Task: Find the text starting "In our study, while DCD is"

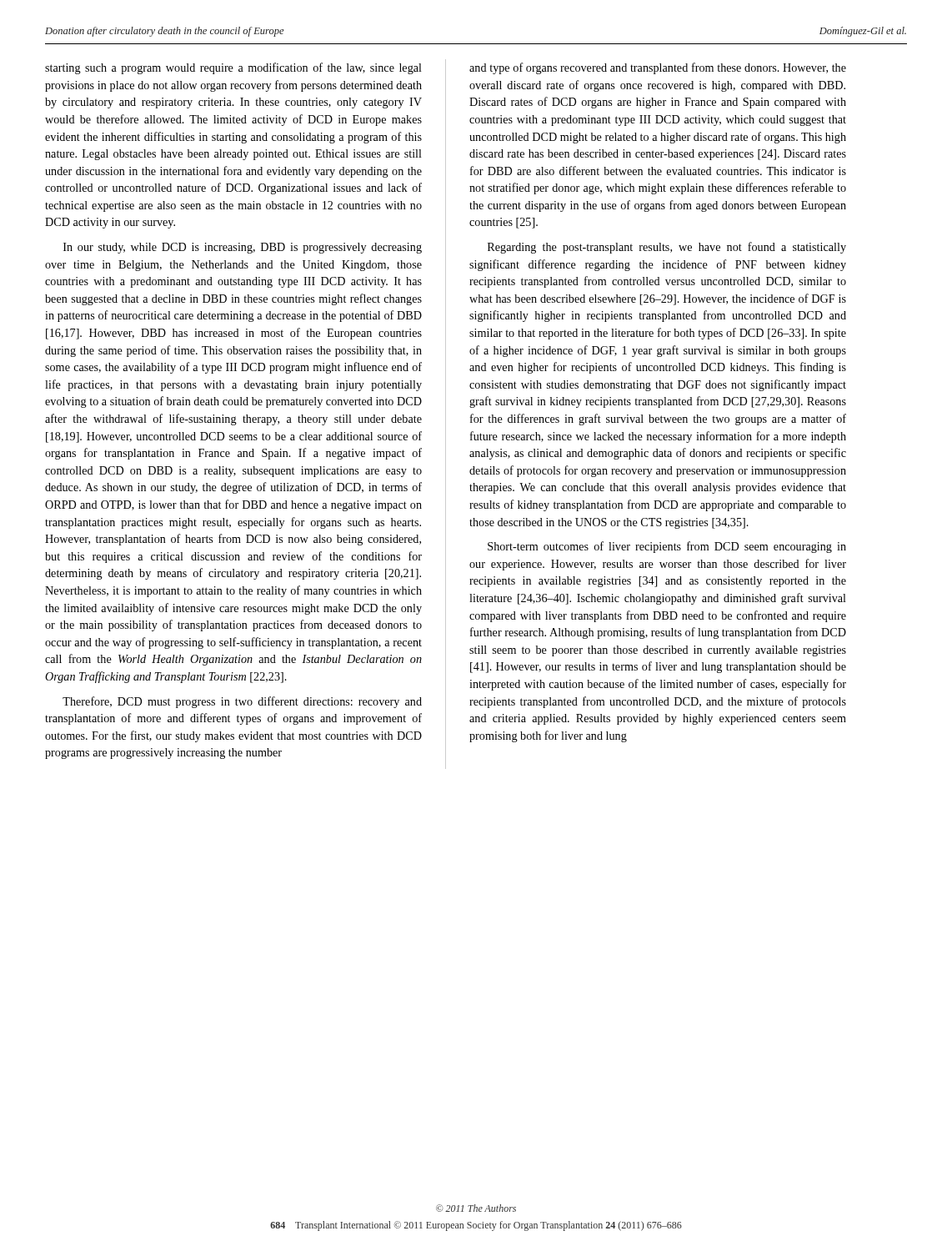Action: point(233,462)
